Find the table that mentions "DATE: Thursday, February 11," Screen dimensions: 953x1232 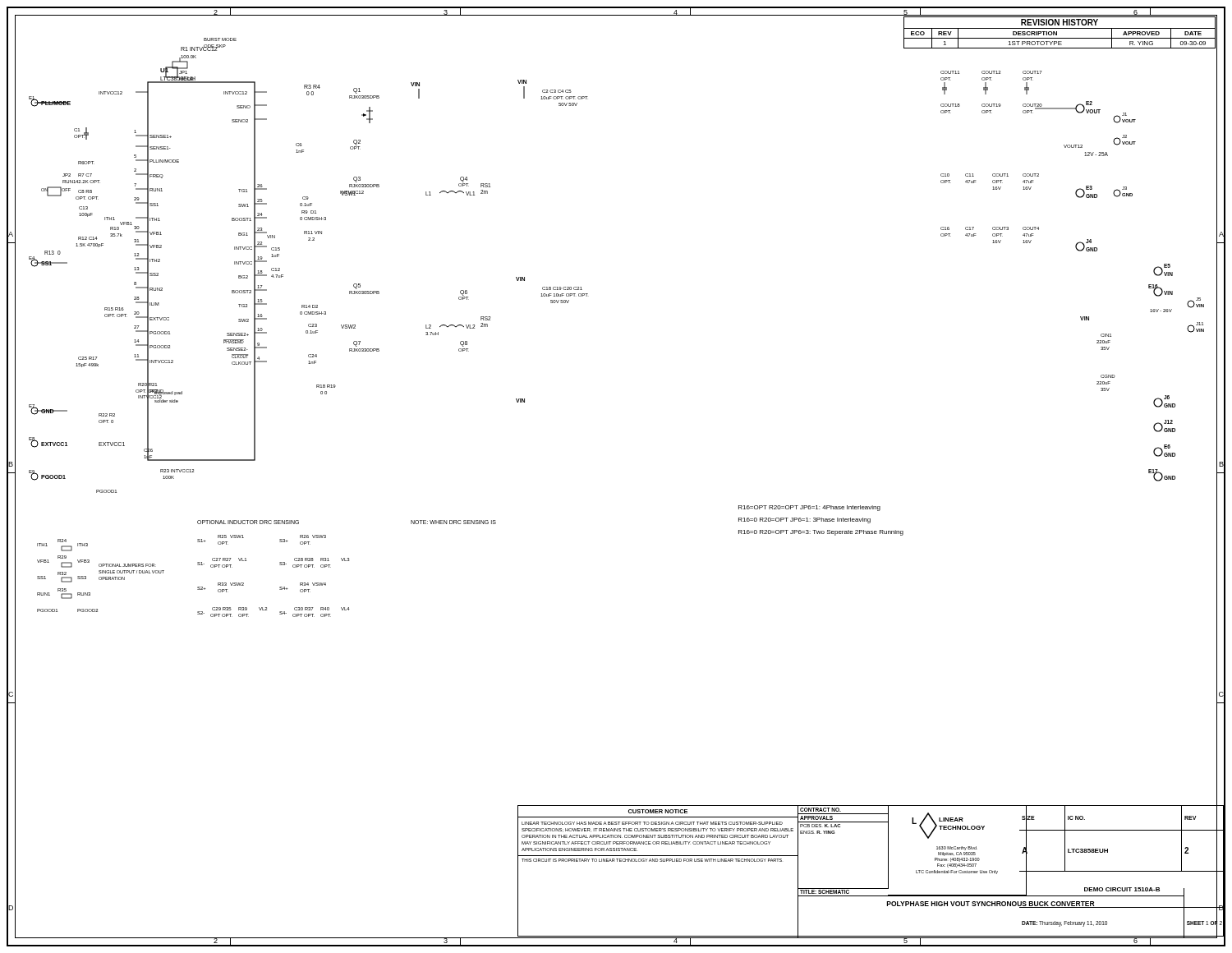pos(871,871)
